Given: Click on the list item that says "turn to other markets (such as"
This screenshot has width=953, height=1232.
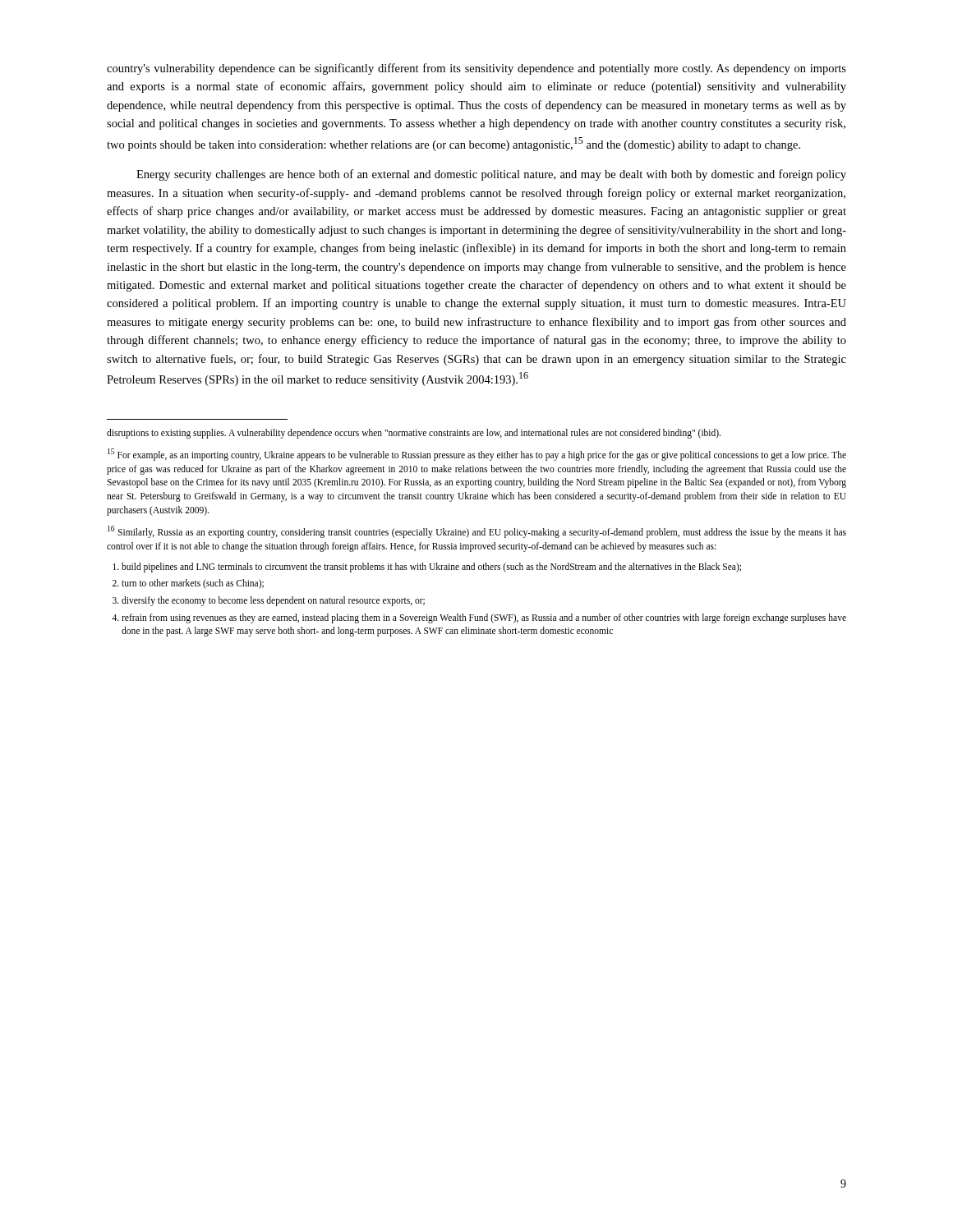Looking at the screenshot, I should tap(193, 584).
